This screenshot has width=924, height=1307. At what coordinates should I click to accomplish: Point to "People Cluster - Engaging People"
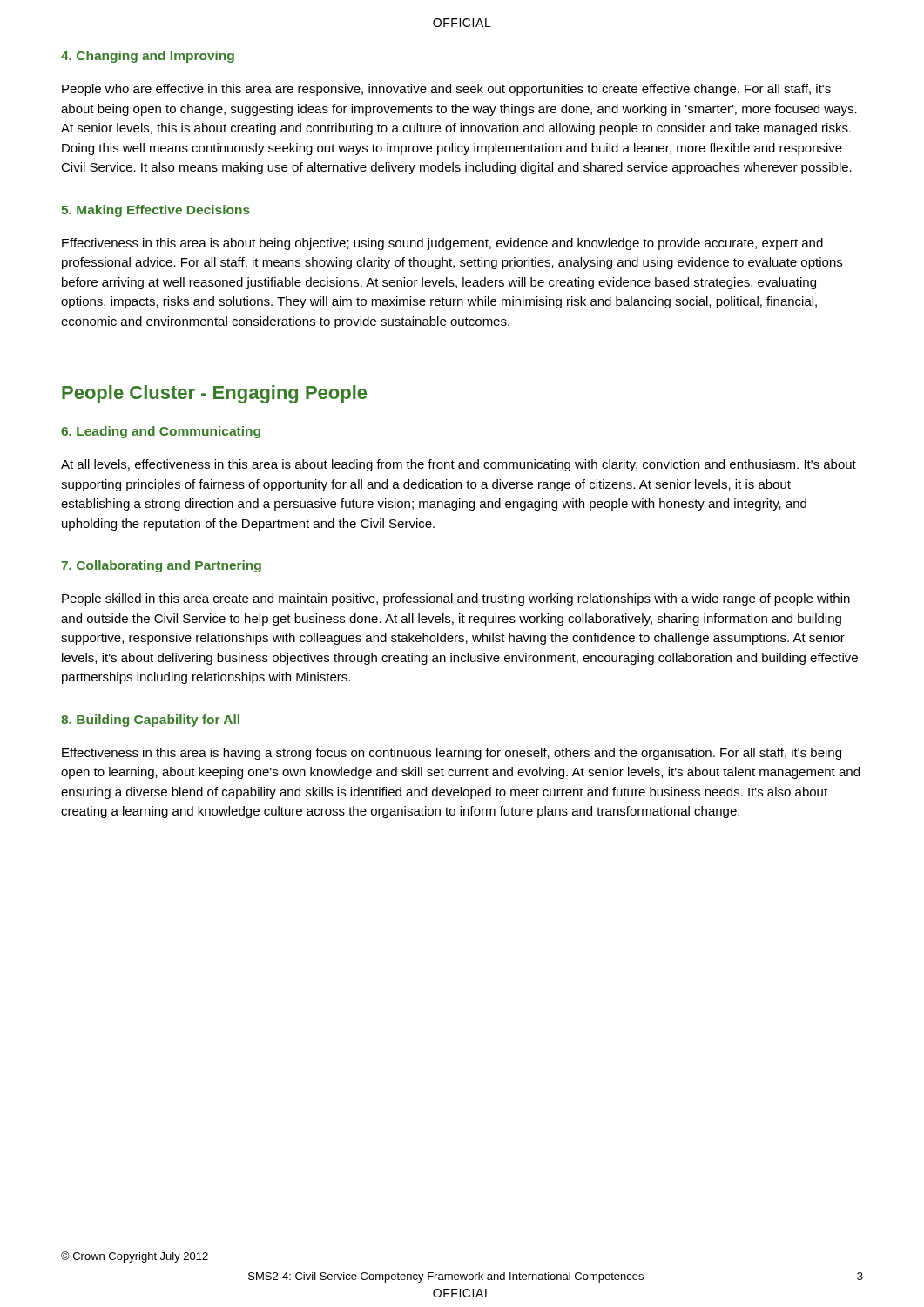pyautogui.click(x=214, y=393)
